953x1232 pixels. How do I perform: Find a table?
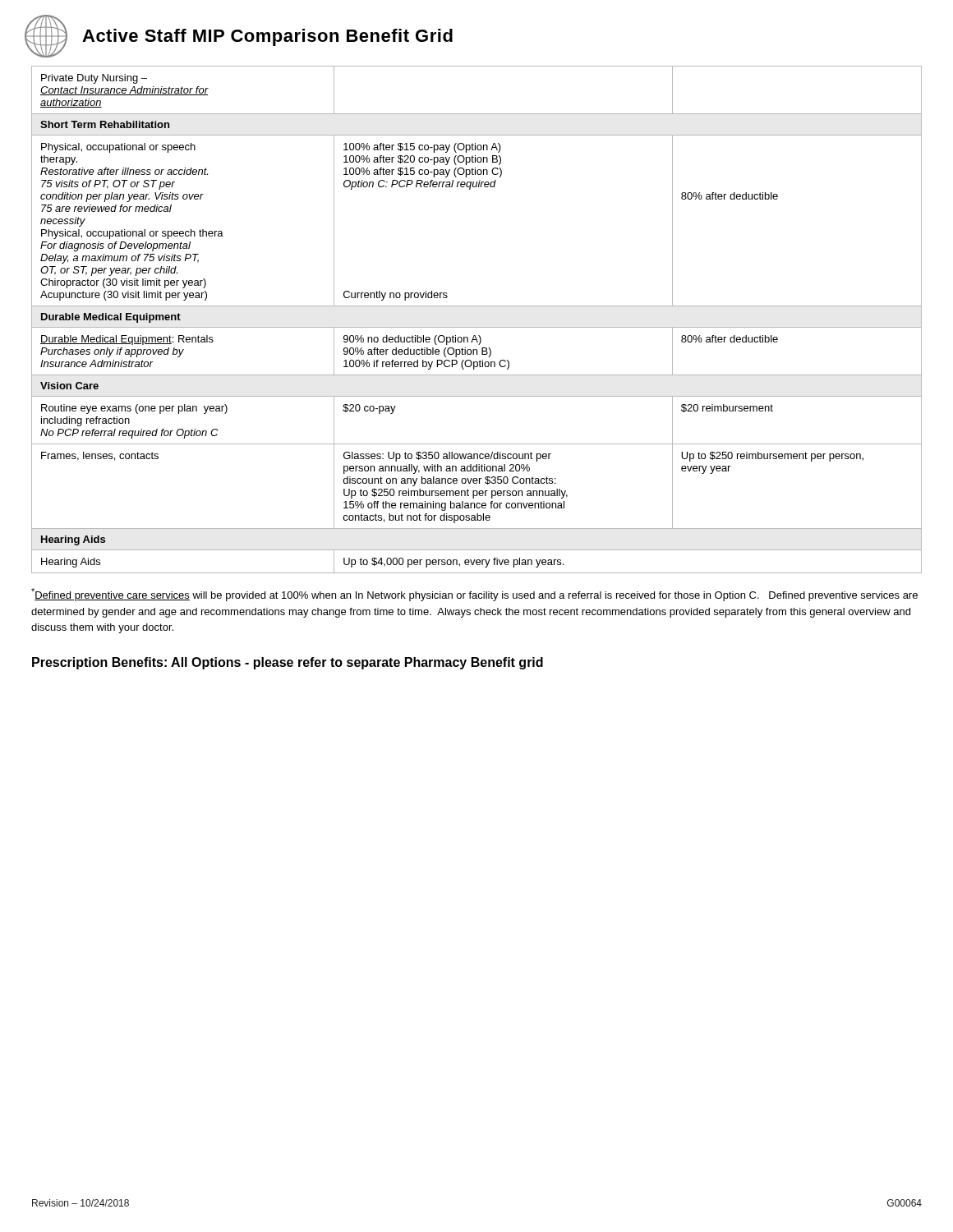[x=476, y=319]
